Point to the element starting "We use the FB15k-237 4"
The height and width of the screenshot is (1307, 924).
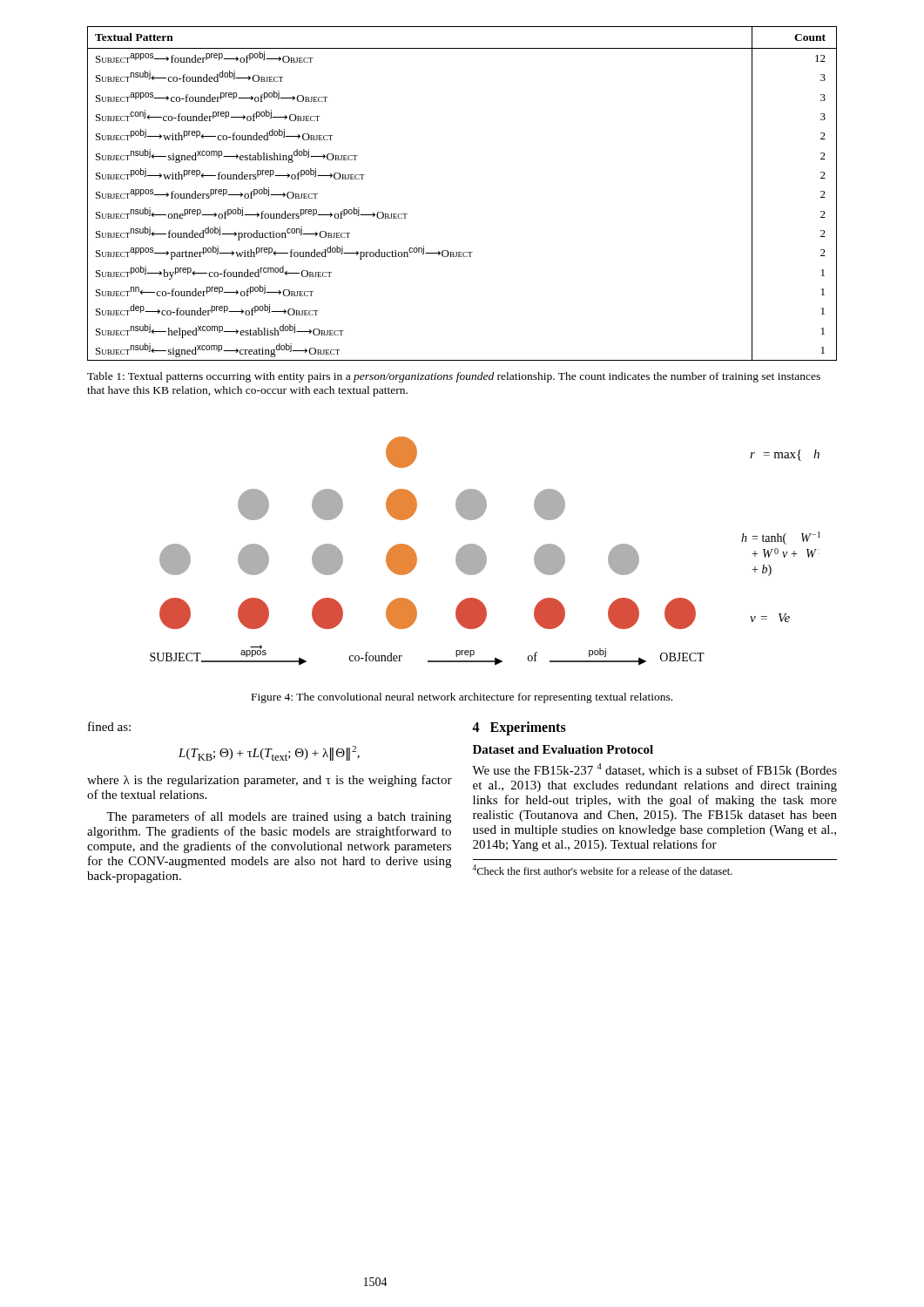point(655,806)
